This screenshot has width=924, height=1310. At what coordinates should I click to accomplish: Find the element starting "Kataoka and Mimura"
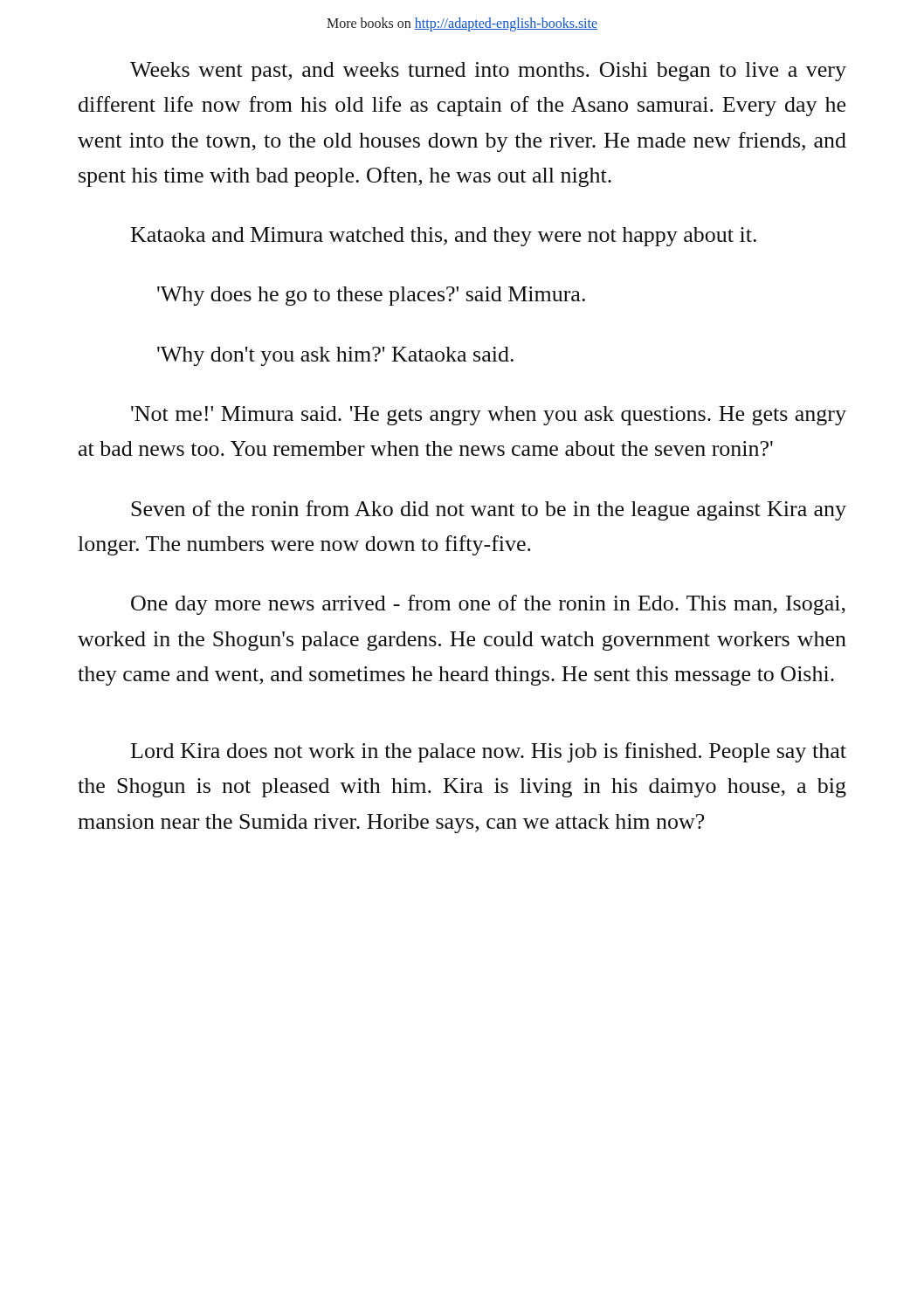pos(444,235)
